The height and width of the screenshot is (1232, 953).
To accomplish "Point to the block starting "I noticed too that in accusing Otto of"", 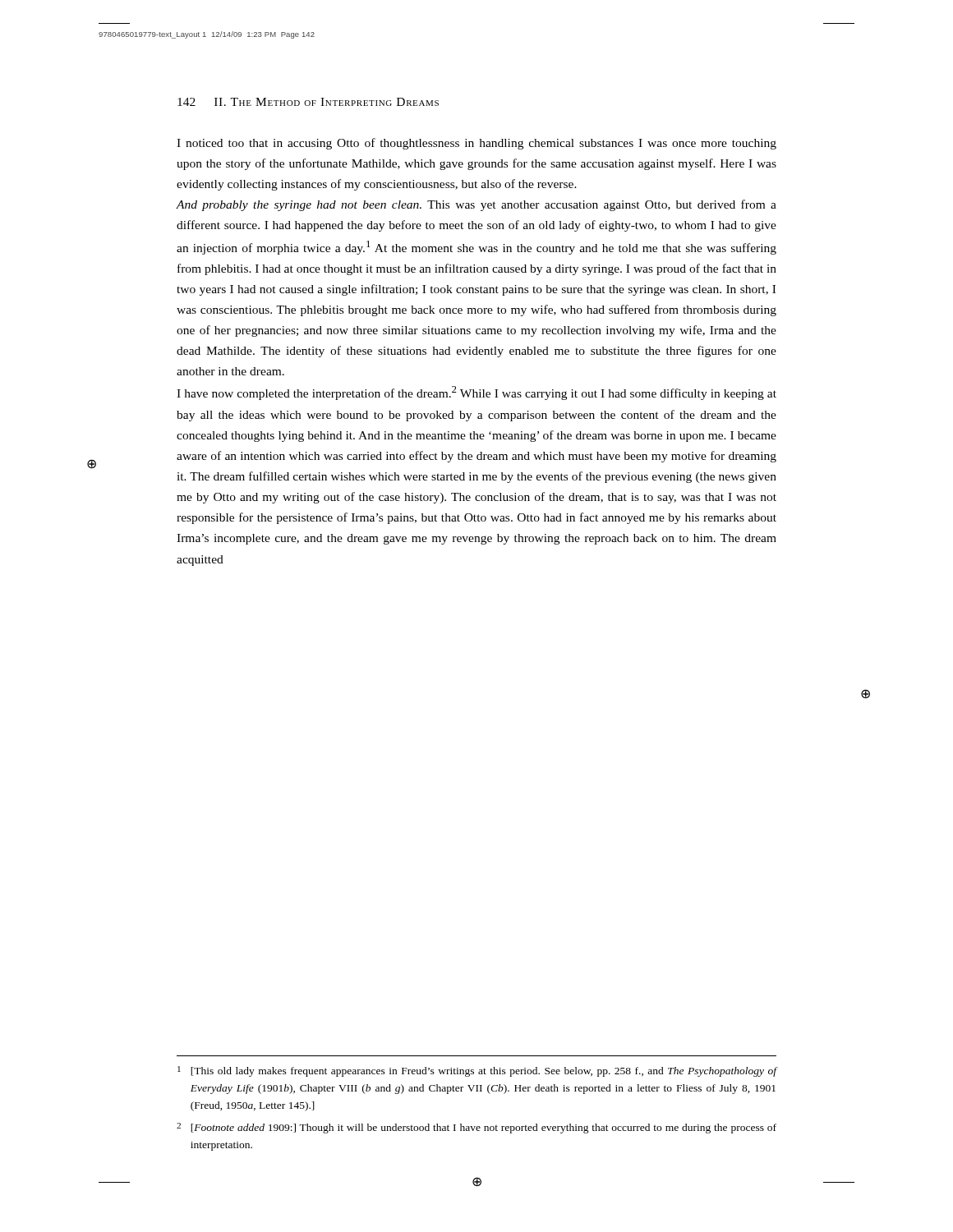I will pos(476,163).
